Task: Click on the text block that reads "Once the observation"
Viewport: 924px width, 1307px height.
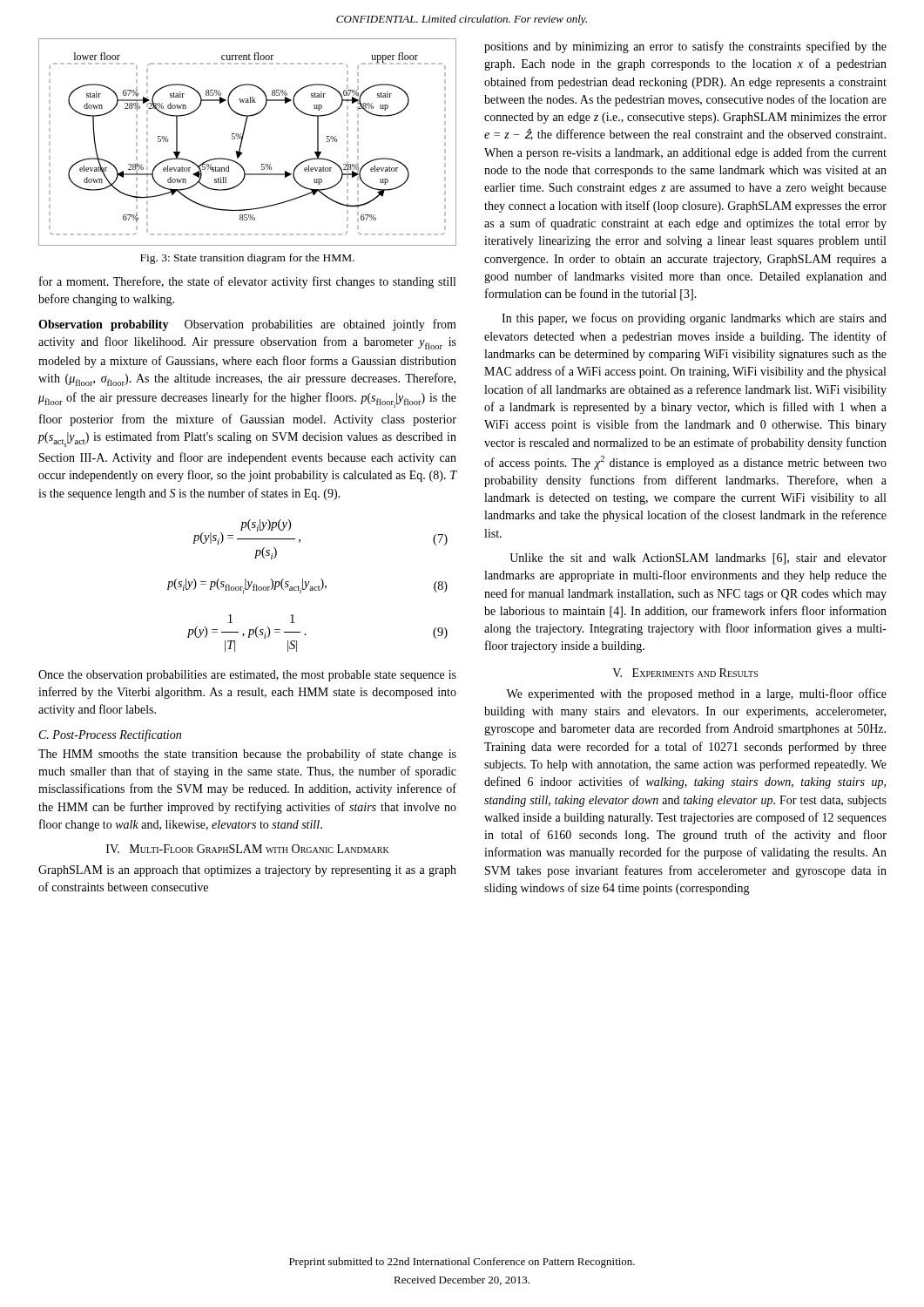Action: (247, 692)
